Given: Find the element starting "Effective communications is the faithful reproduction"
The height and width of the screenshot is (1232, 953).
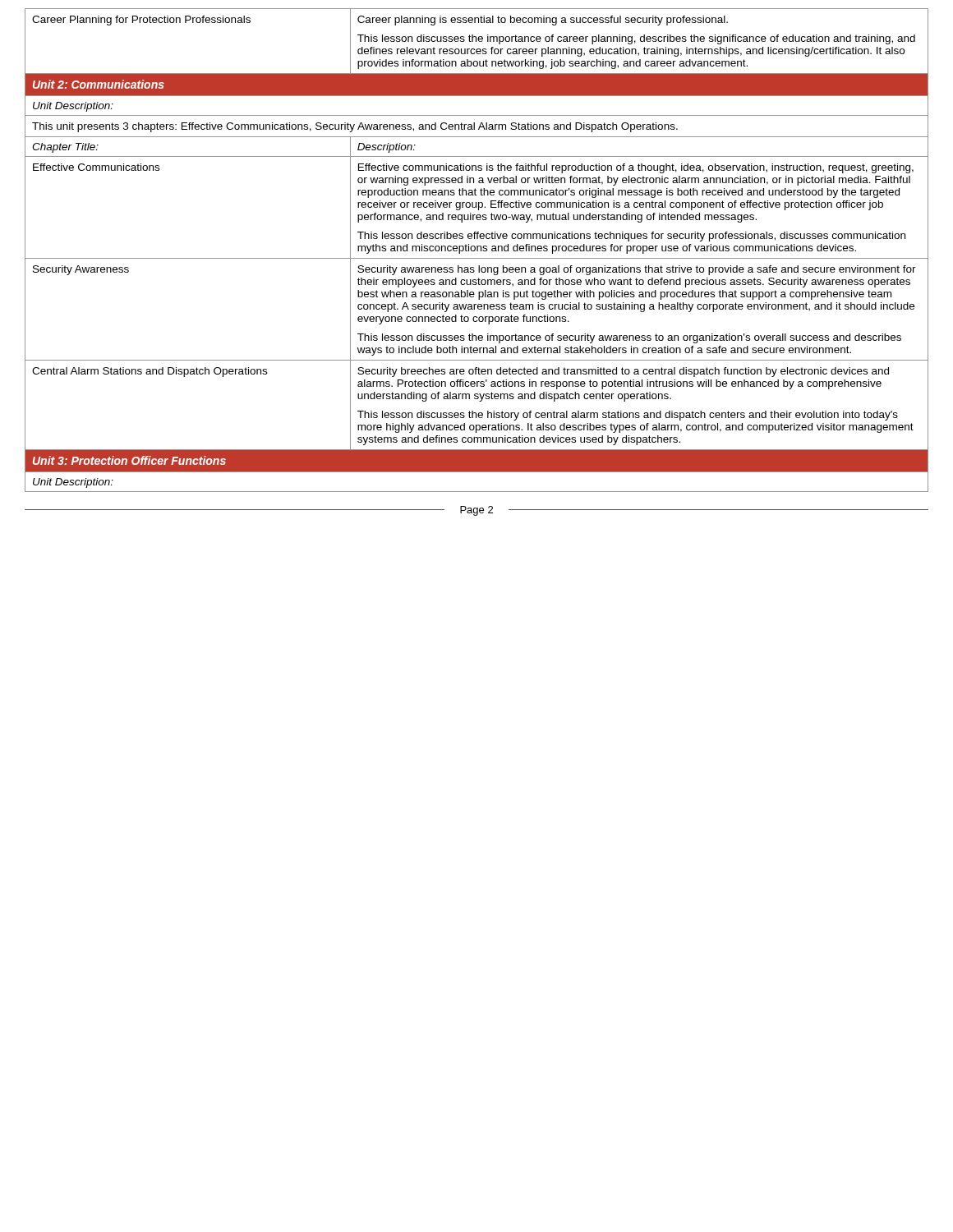Looking at the screenshot, I should click(x=639, y=207).
